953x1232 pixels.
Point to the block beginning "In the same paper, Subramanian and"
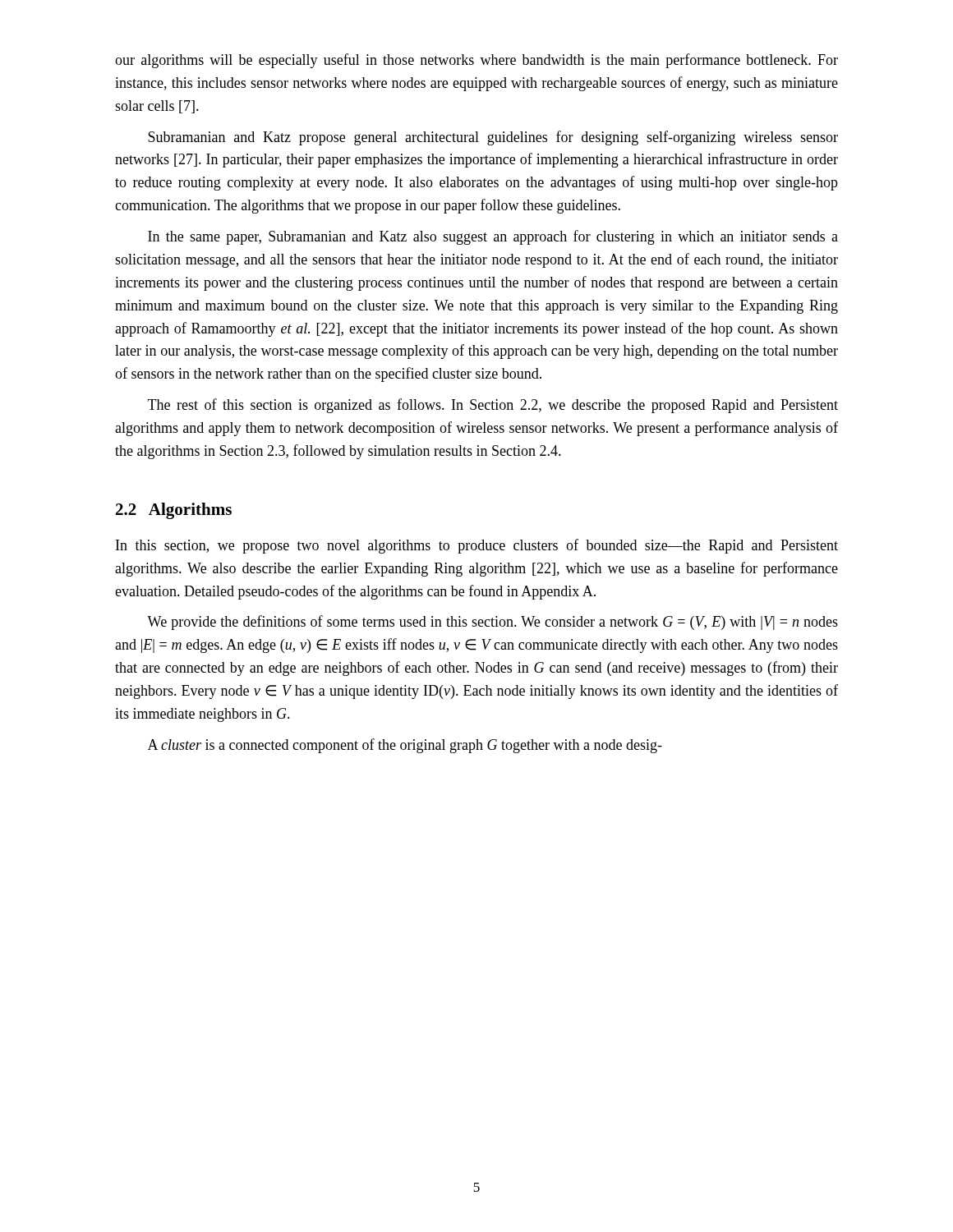(x=476, y=306)
